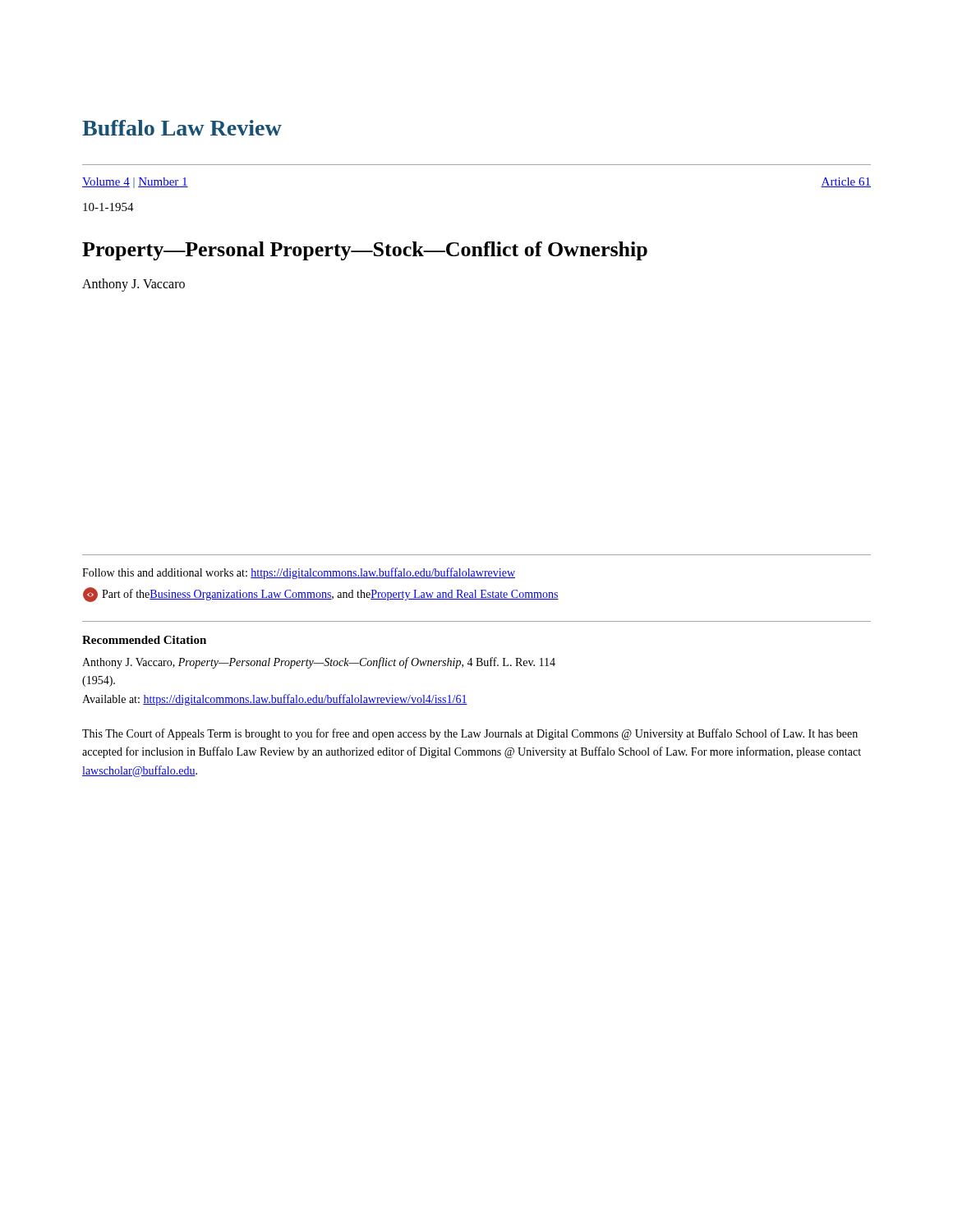This screenshot has width=953, height=1232.
Task: Point to the region starting "Anthony J. Vaccaro,"
Action: pos(319,663)
